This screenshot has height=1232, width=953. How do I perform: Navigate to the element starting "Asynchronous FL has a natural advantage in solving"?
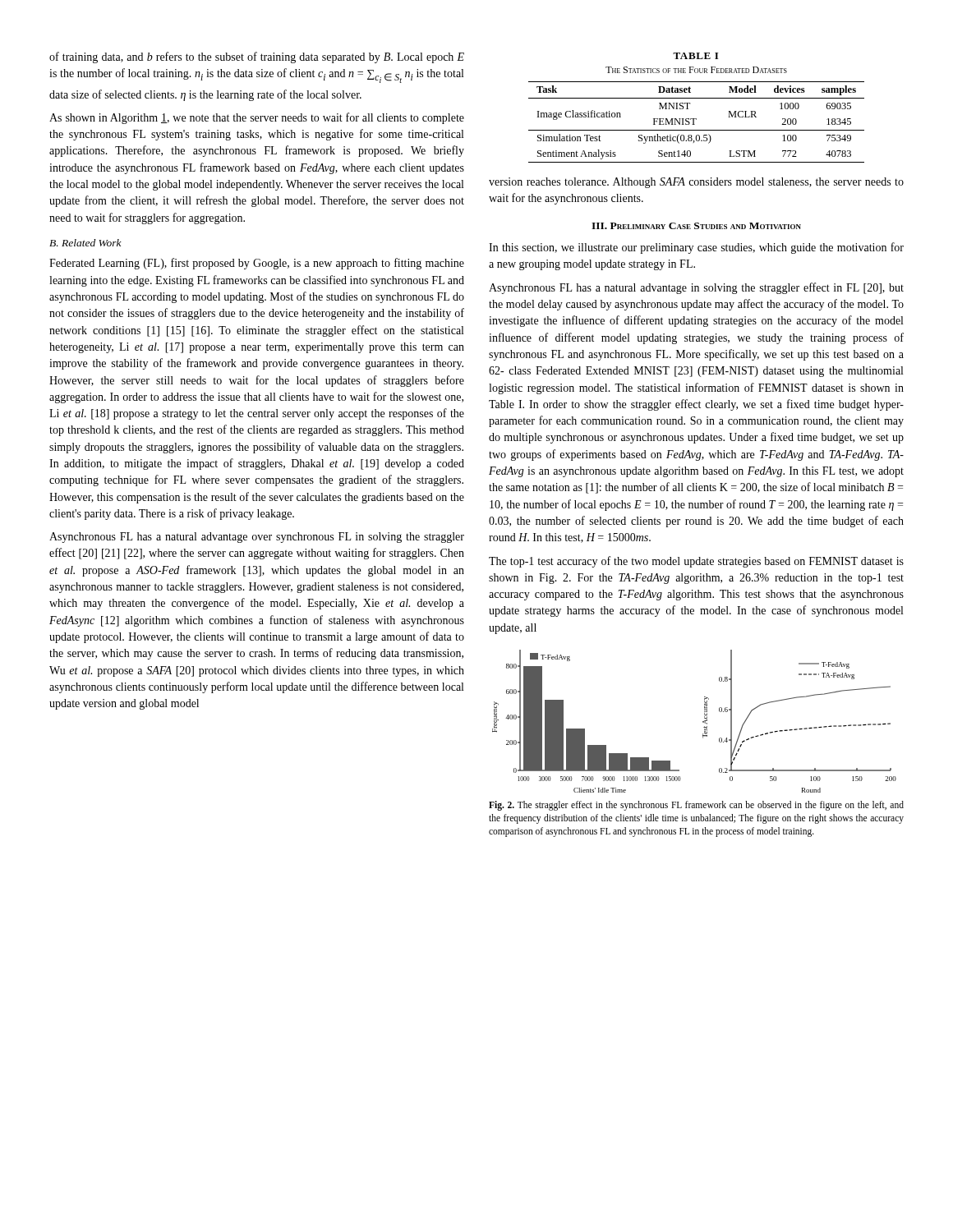696,413
